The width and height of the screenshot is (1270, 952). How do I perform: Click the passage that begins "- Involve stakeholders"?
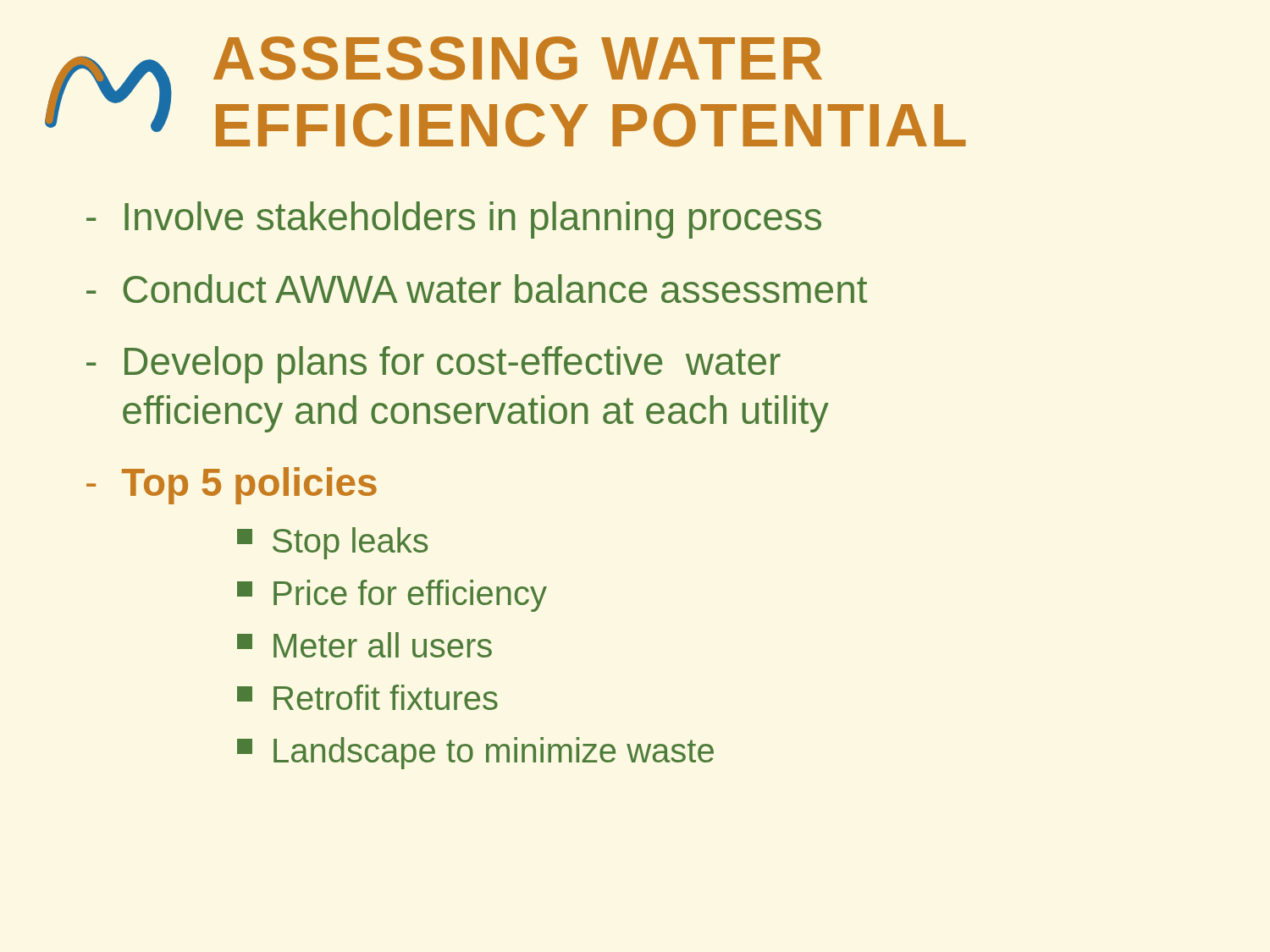[x=454, y=218]
